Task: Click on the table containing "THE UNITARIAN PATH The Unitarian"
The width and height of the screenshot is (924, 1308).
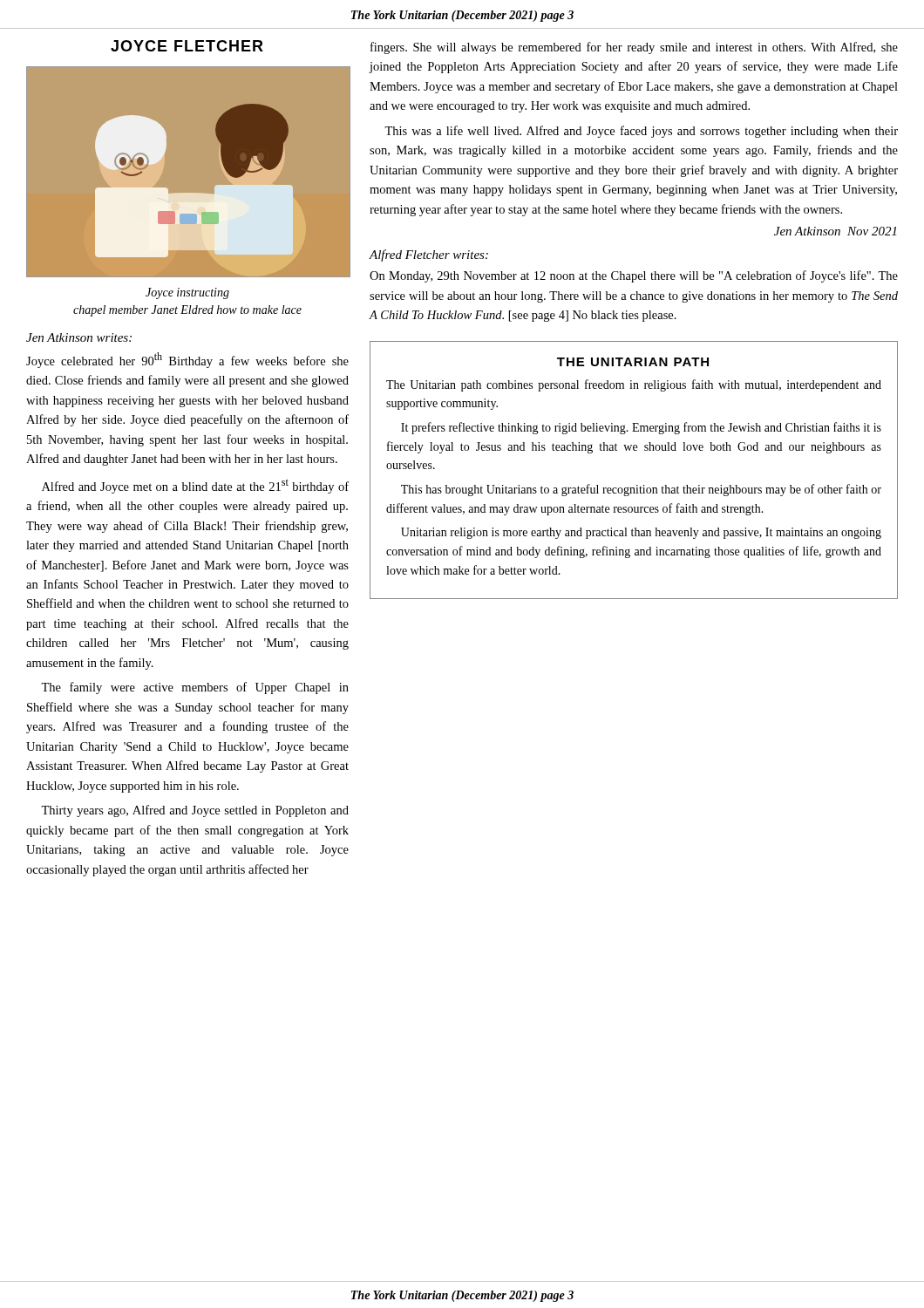Action: (634, 470)
